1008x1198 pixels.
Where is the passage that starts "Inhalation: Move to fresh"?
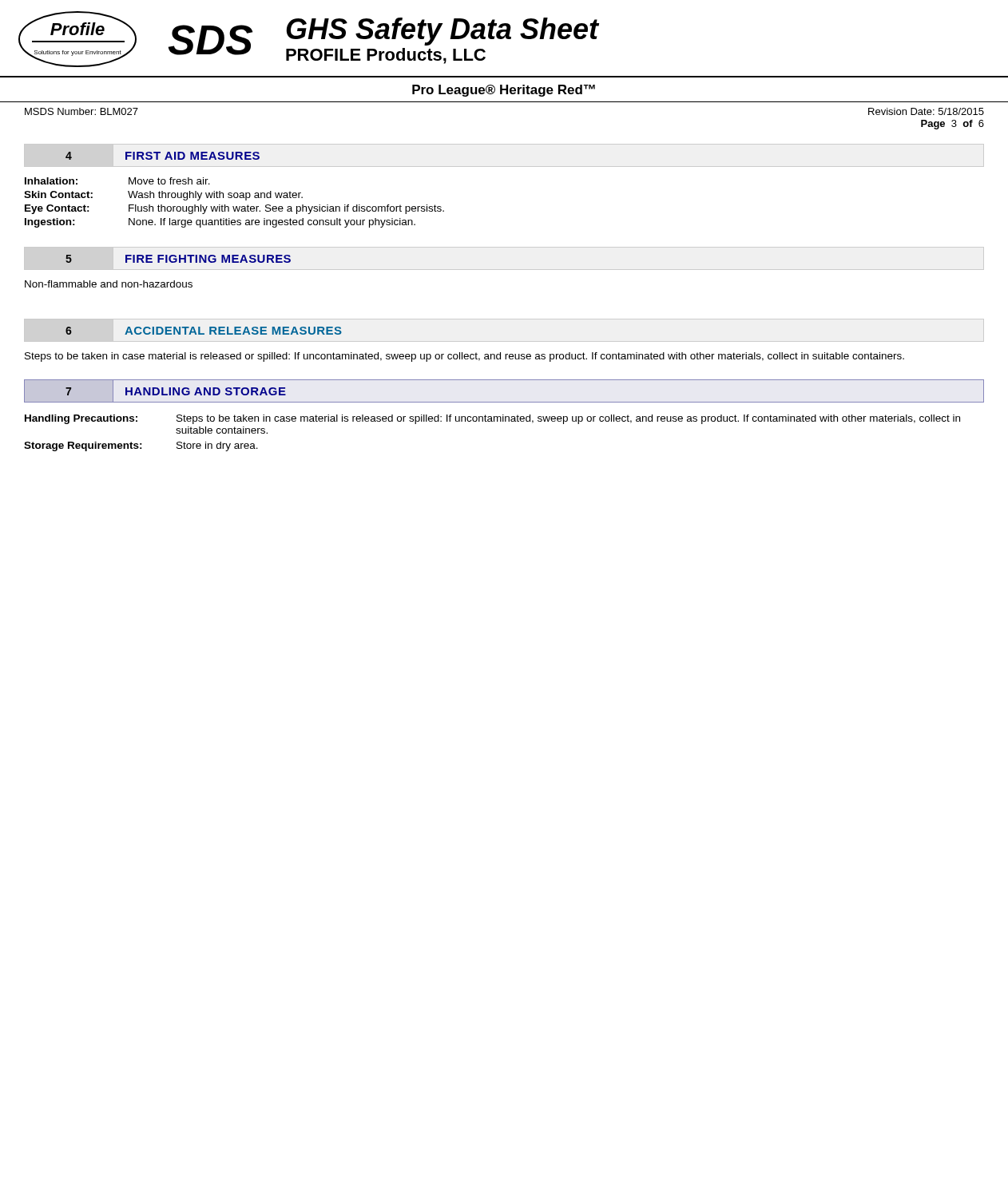[x=60, y=181]
